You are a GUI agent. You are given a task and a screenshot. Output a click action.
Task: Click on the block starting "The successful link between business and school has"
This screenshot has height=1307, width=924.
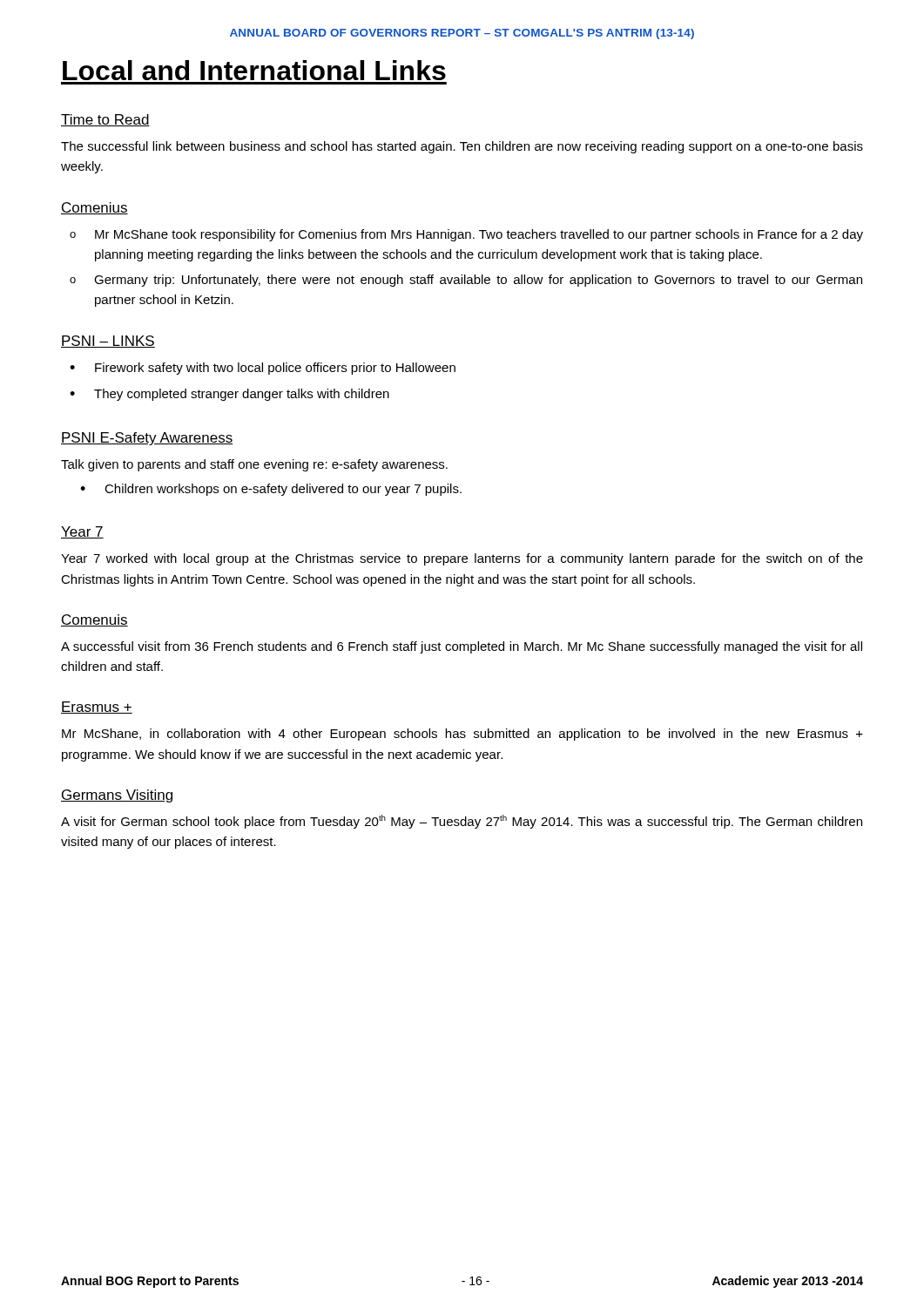(x=462, y=156)
